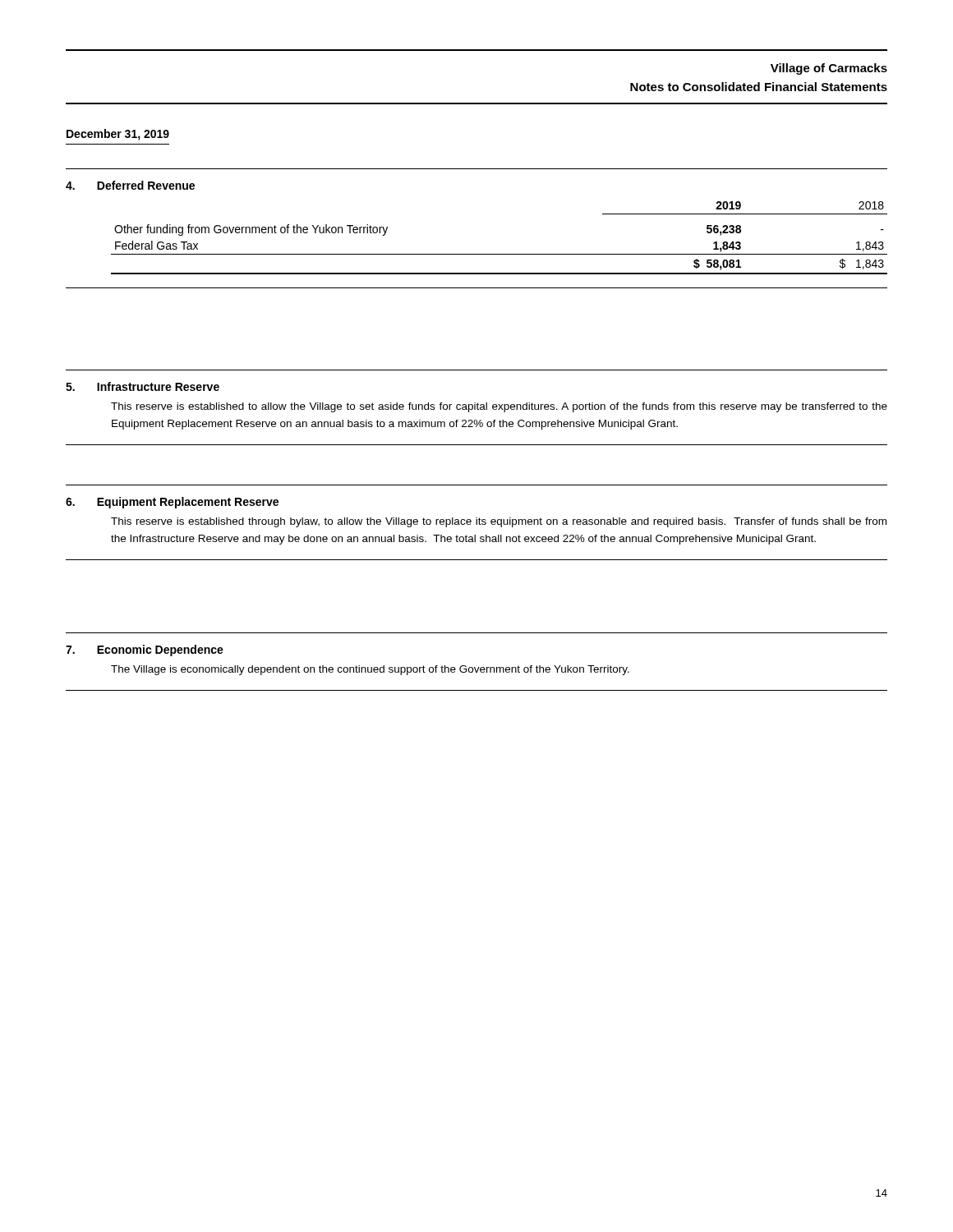Locate the region starting "4. Deferred Revenue"

click(x=130, y=186)
